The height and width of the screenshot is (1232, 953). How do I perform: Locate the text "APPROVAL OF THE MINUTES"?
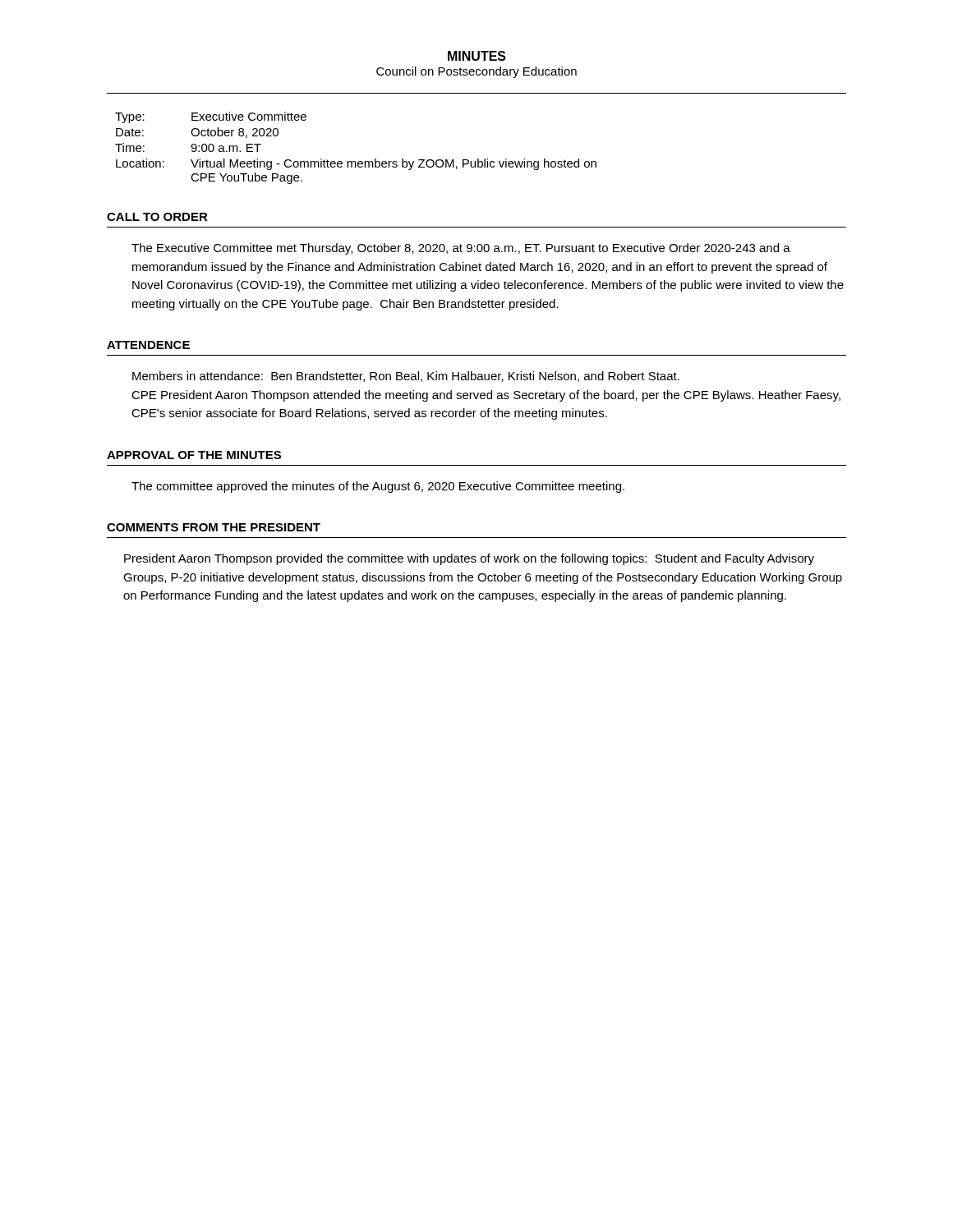tap(194, 454)
